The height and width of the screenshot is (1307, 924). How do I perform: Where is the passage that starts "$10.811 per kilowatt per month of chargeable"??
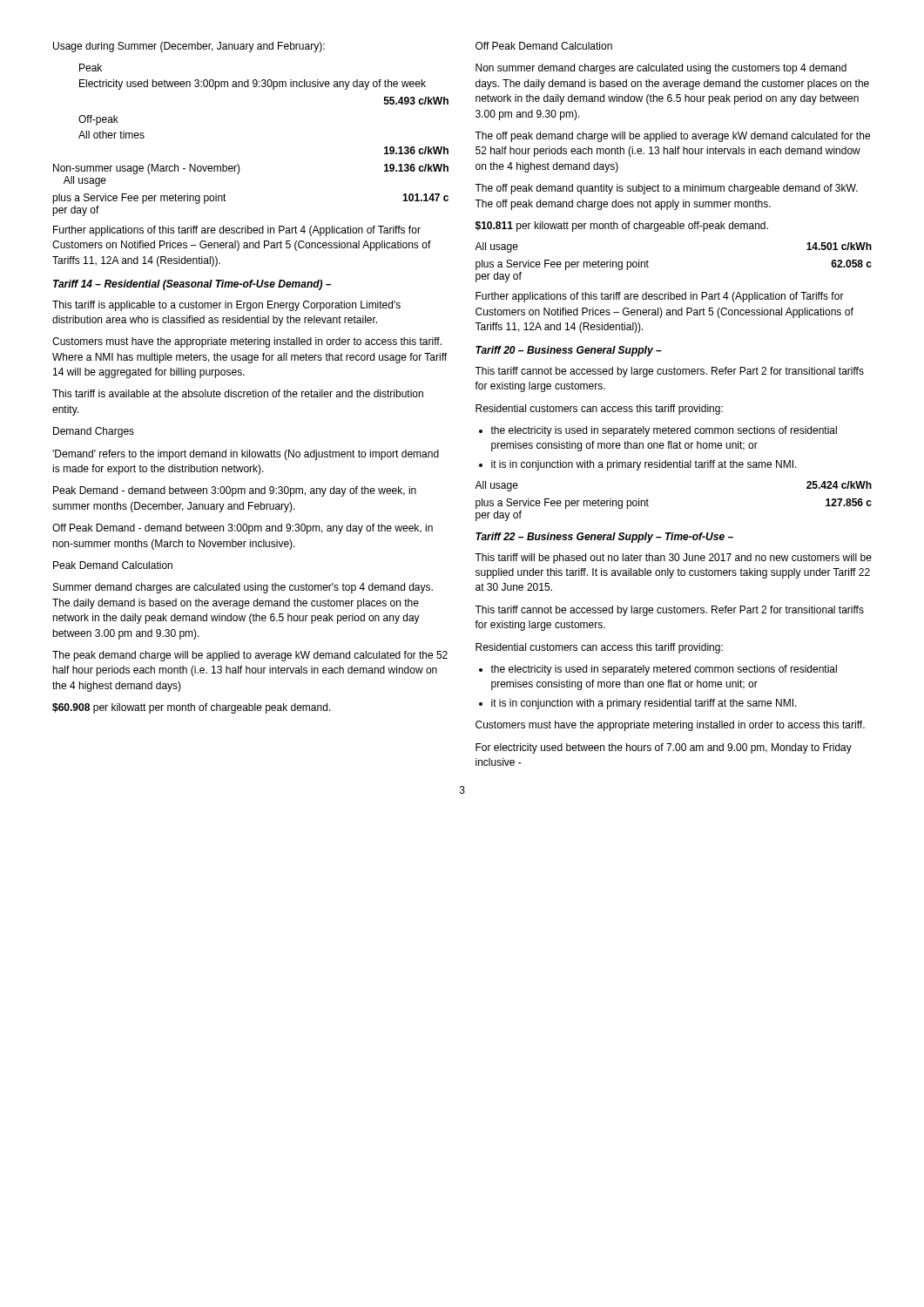673,226
